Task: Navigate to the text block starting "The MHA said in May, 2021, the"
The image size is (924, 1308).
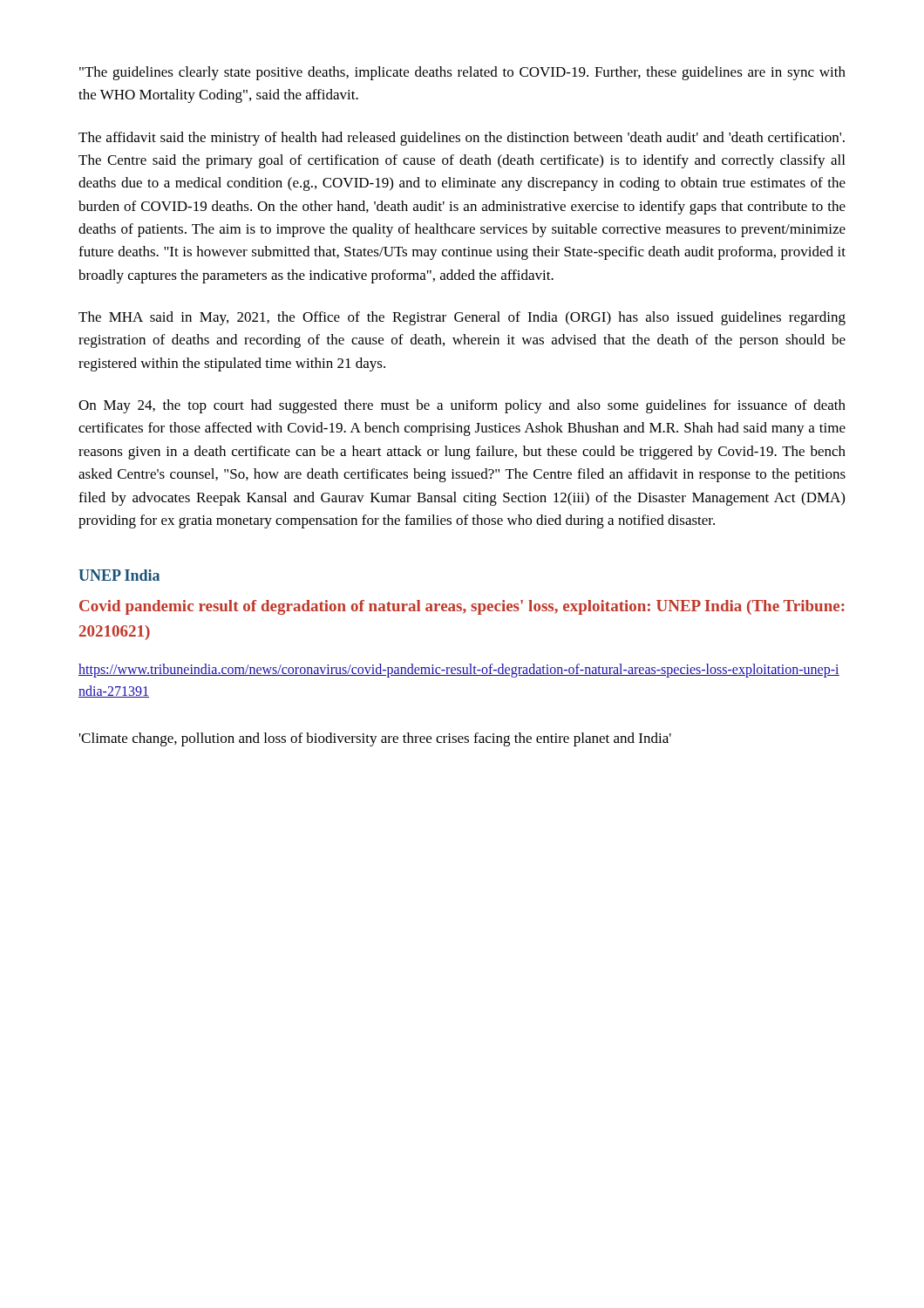Action: (x=462, y=340)
